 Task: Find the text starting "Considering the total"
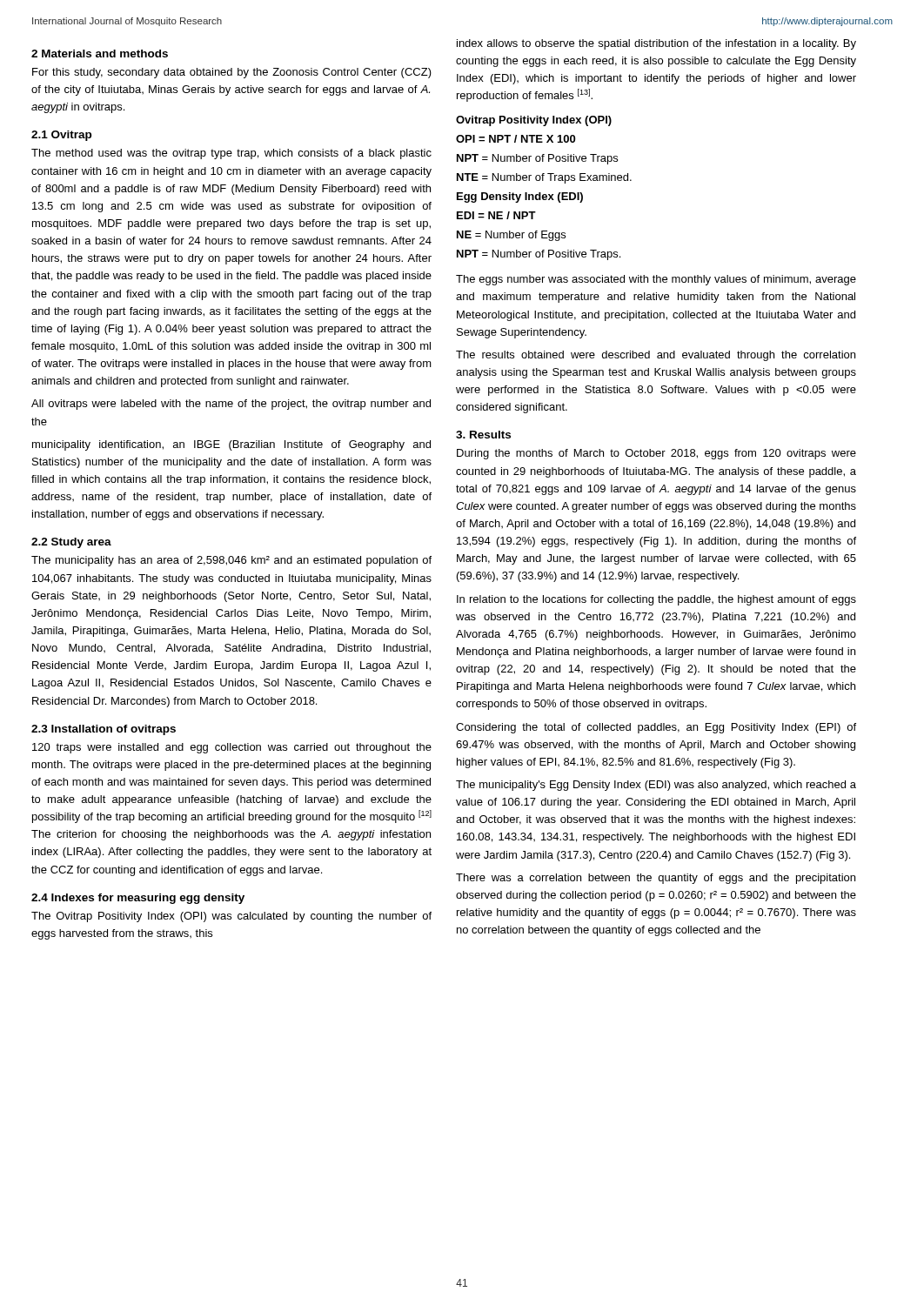656,744
